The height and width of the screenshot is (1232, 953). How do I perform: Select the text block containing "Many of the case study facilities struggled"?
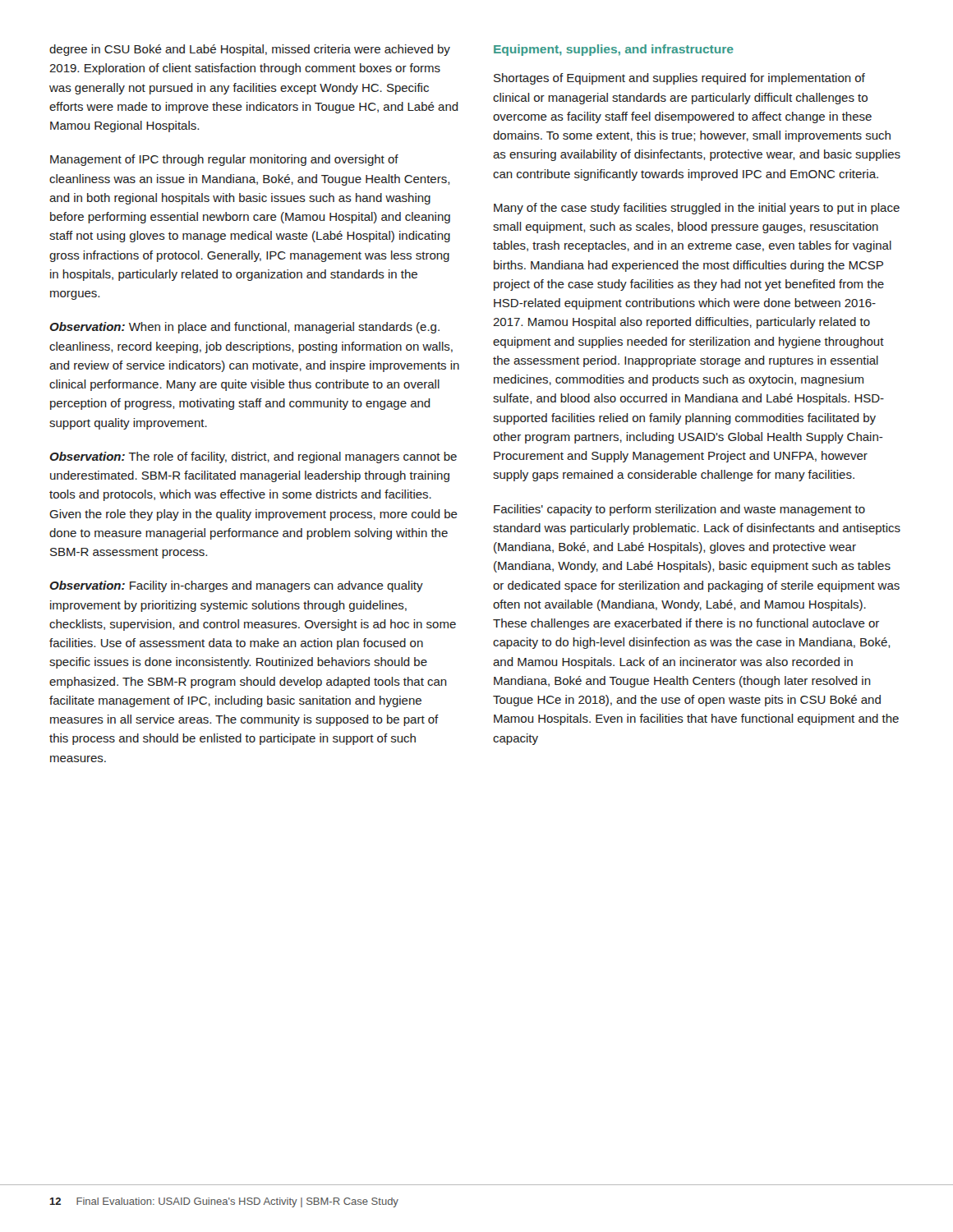(x=696, y=341)
